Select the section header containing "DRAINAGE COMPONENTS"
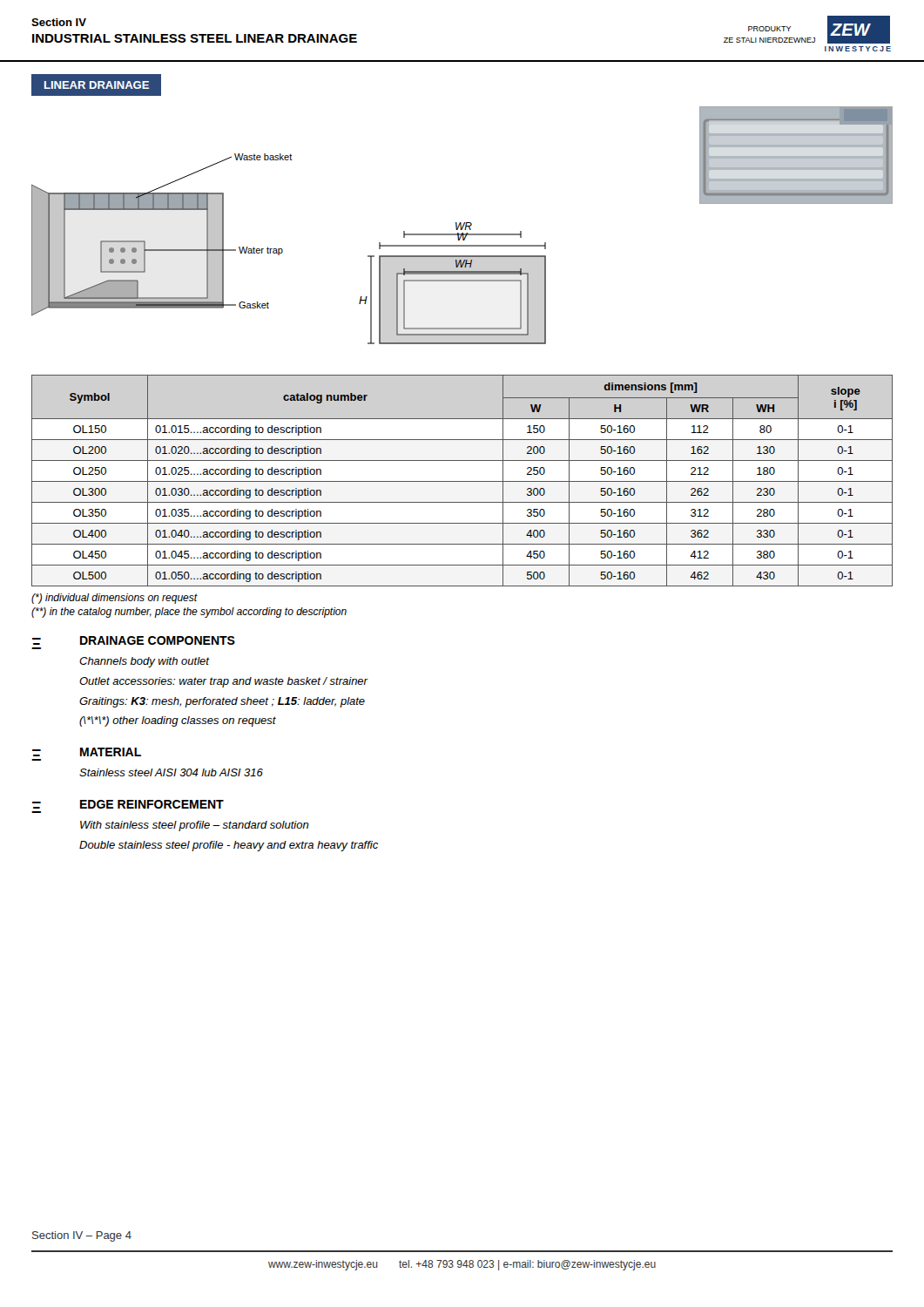 (157, 640)
